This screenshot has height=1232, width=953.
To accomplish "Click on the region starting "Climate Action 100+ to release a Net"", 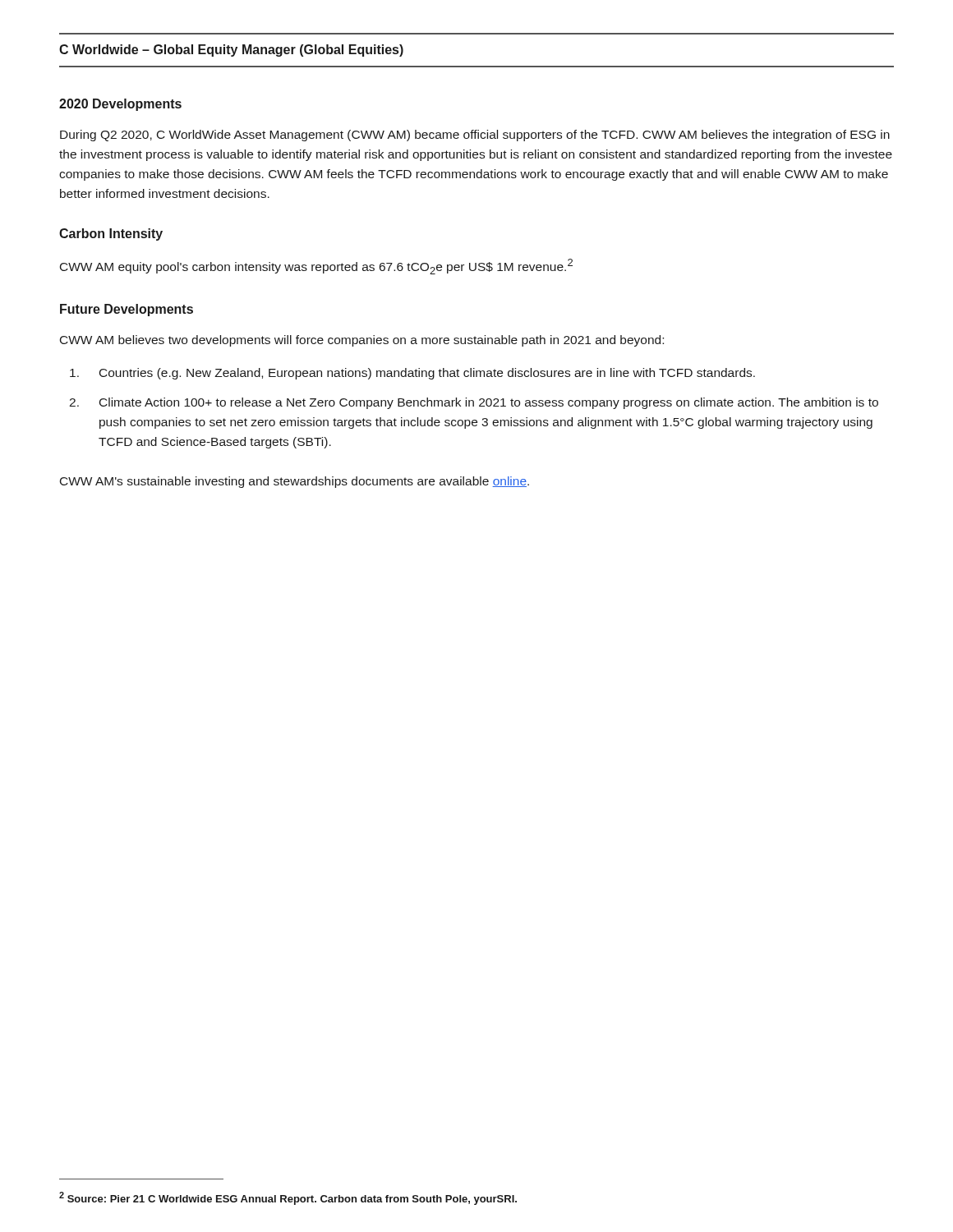I will click(x=489, y=422).
